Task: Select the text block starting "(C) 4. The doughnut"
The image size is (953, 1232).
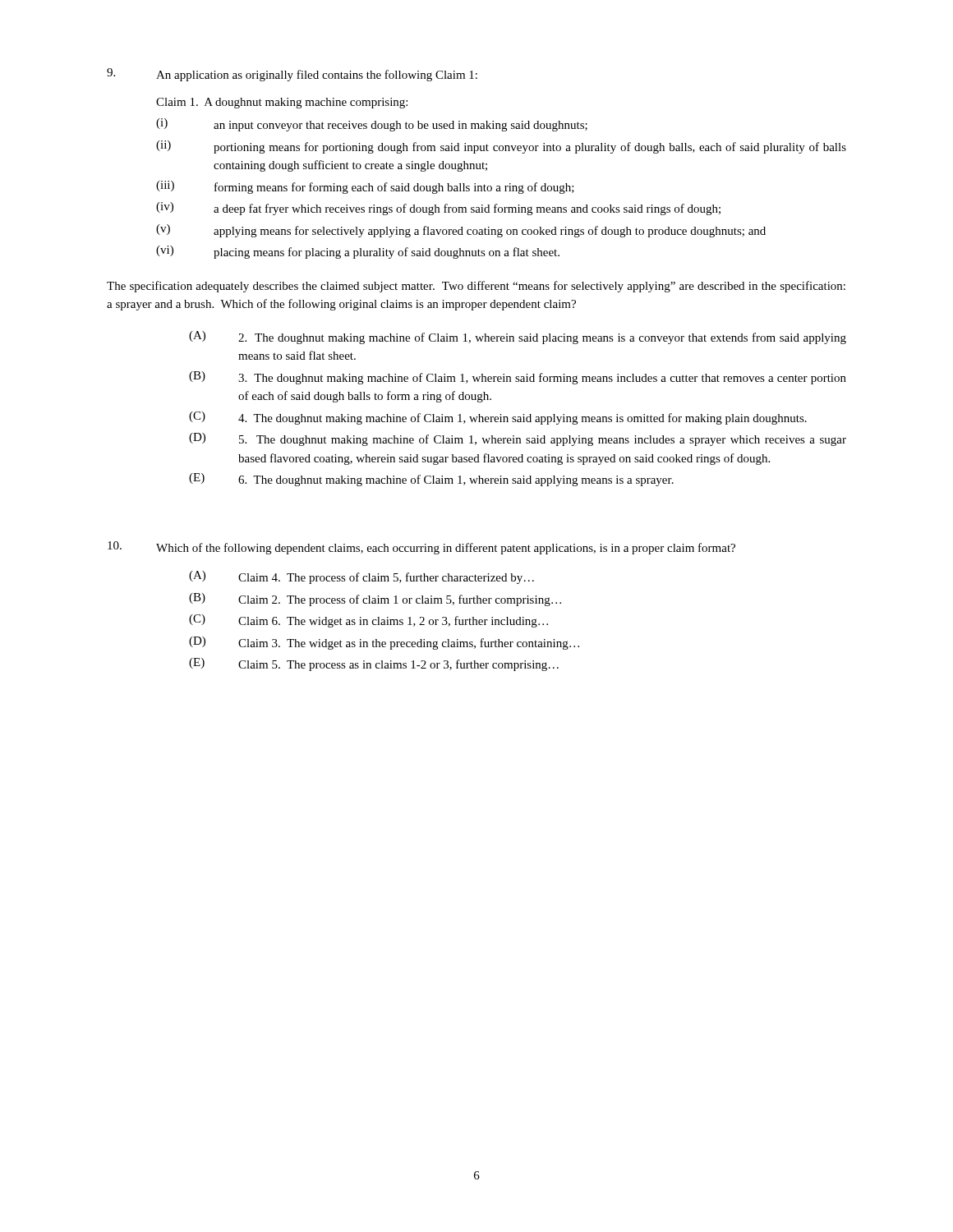Action: pos(518,418)
